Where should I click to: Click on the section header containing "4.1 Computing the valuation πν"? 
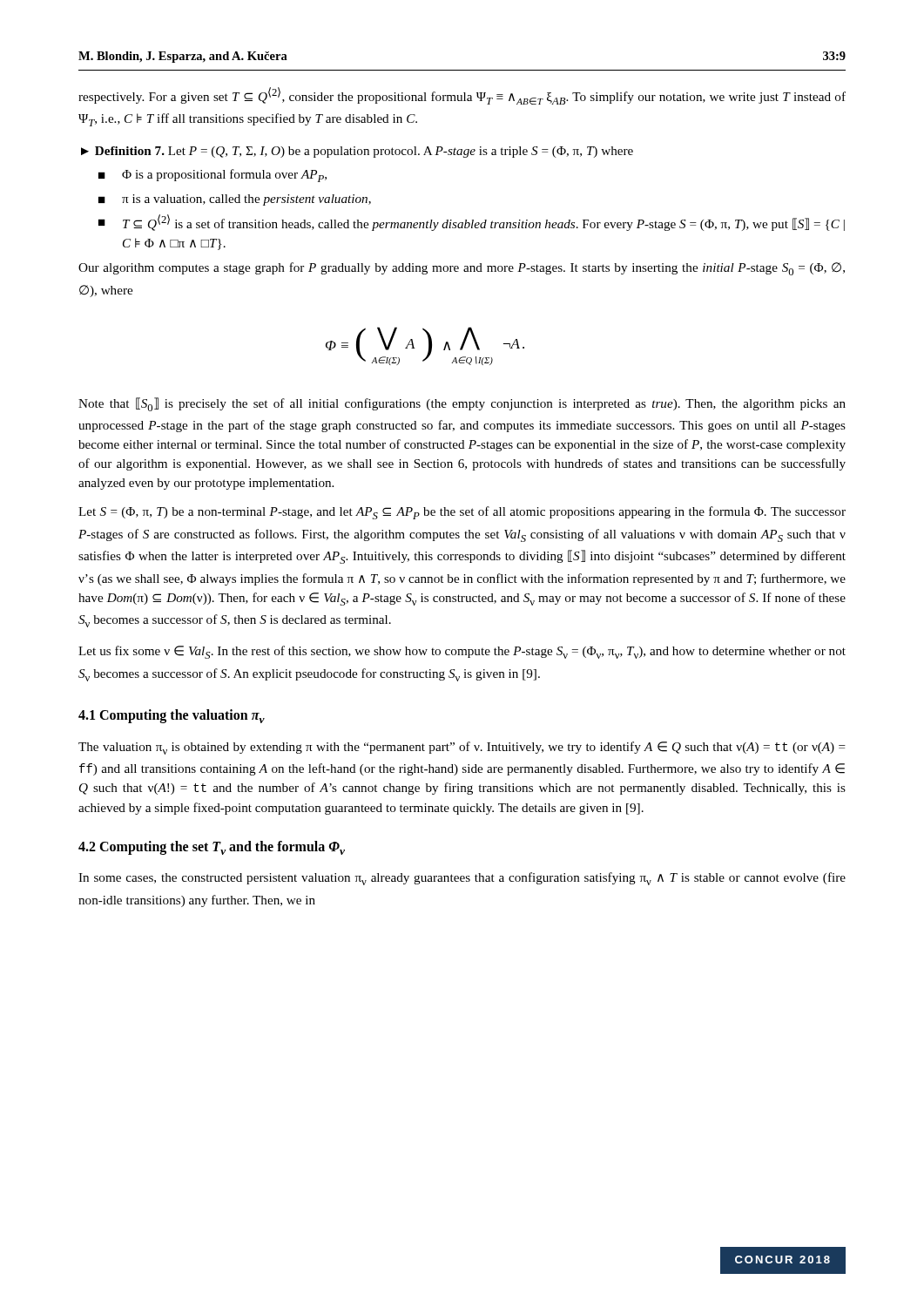point(171,717)
